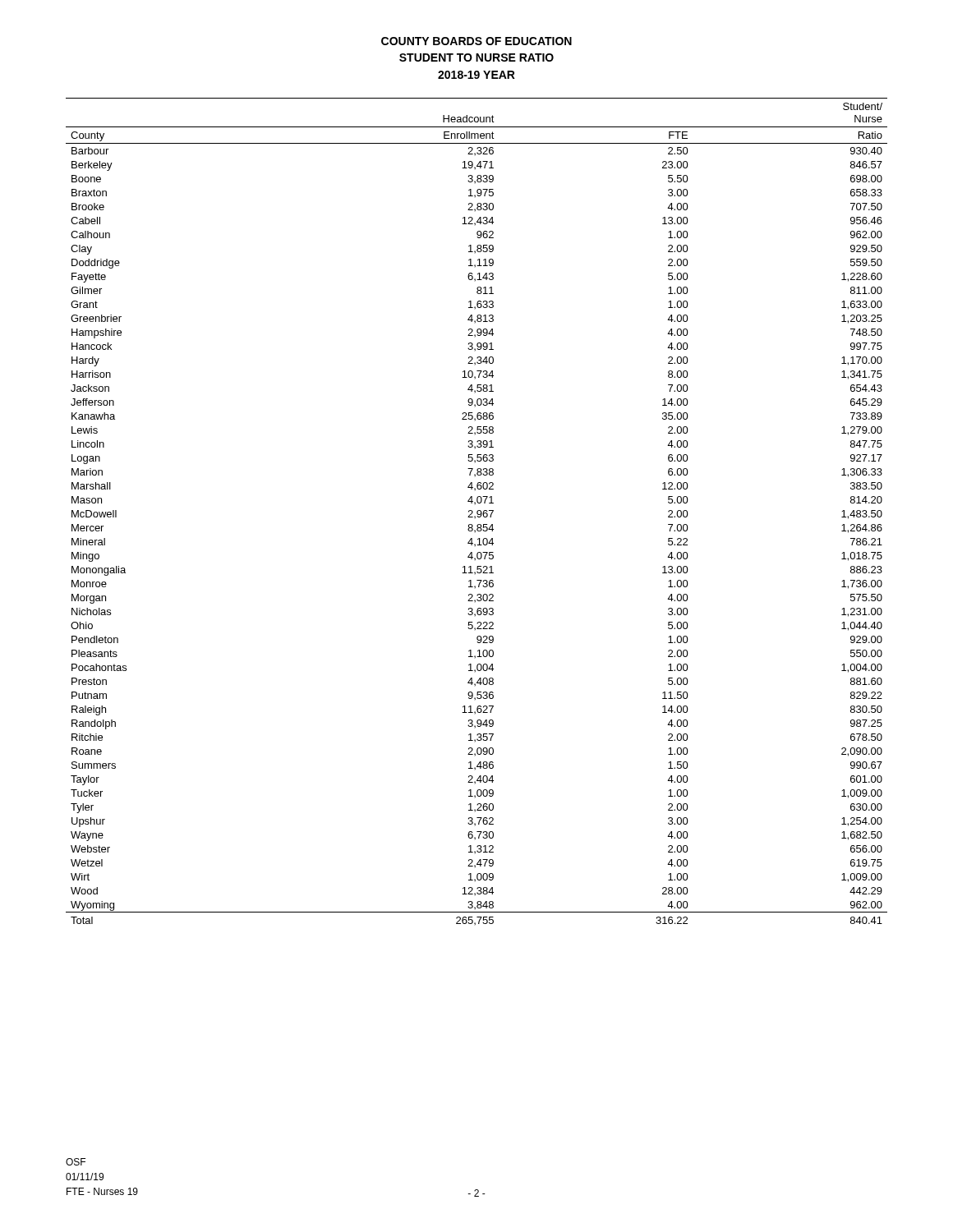Select the table that reads "Student/ Nurse"
The height and width of the screenshot is (1232, 953).
point(476,513)
